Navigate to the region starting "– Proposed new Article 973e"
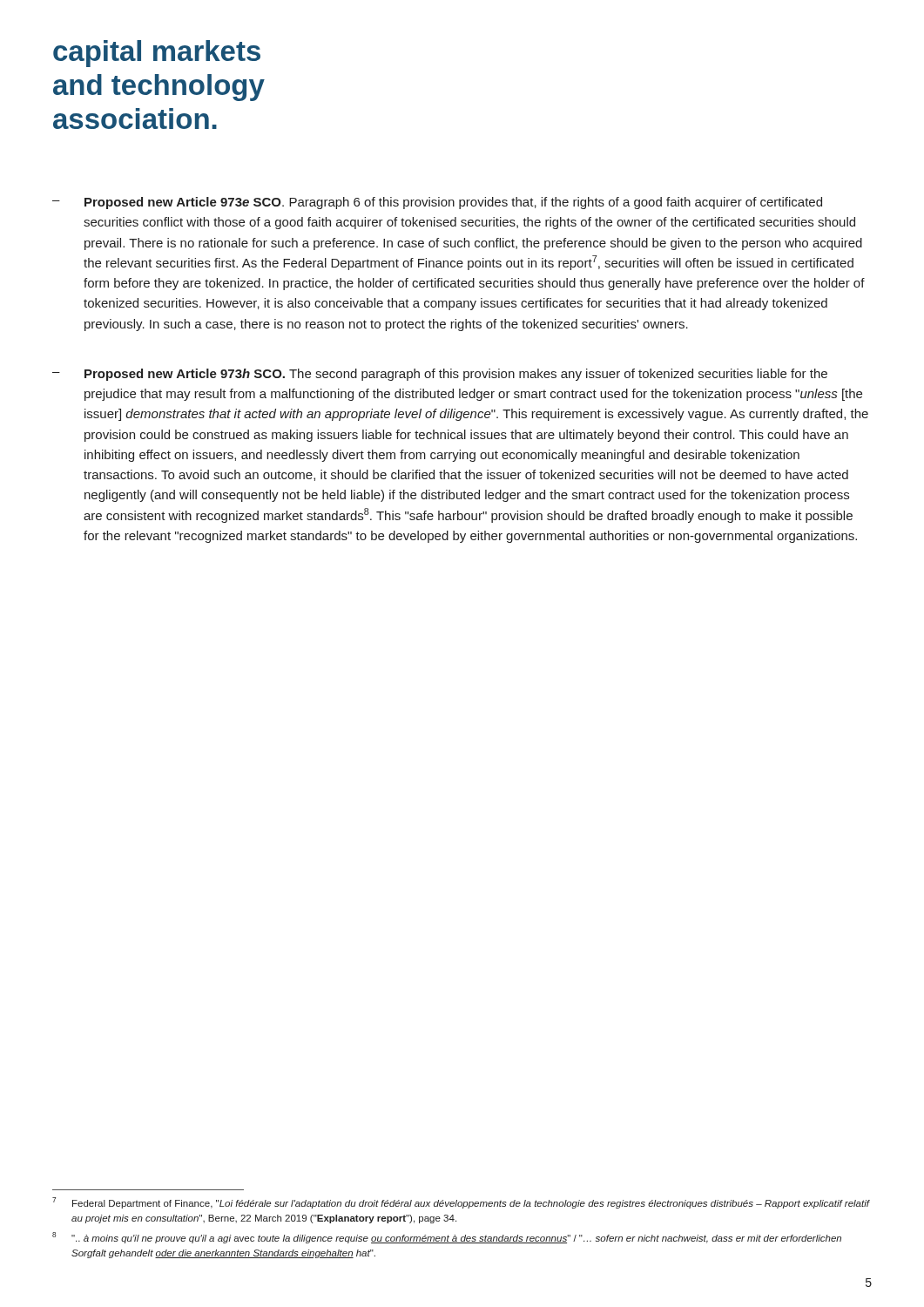This screenshot has height=1307, width=924. 462,263
